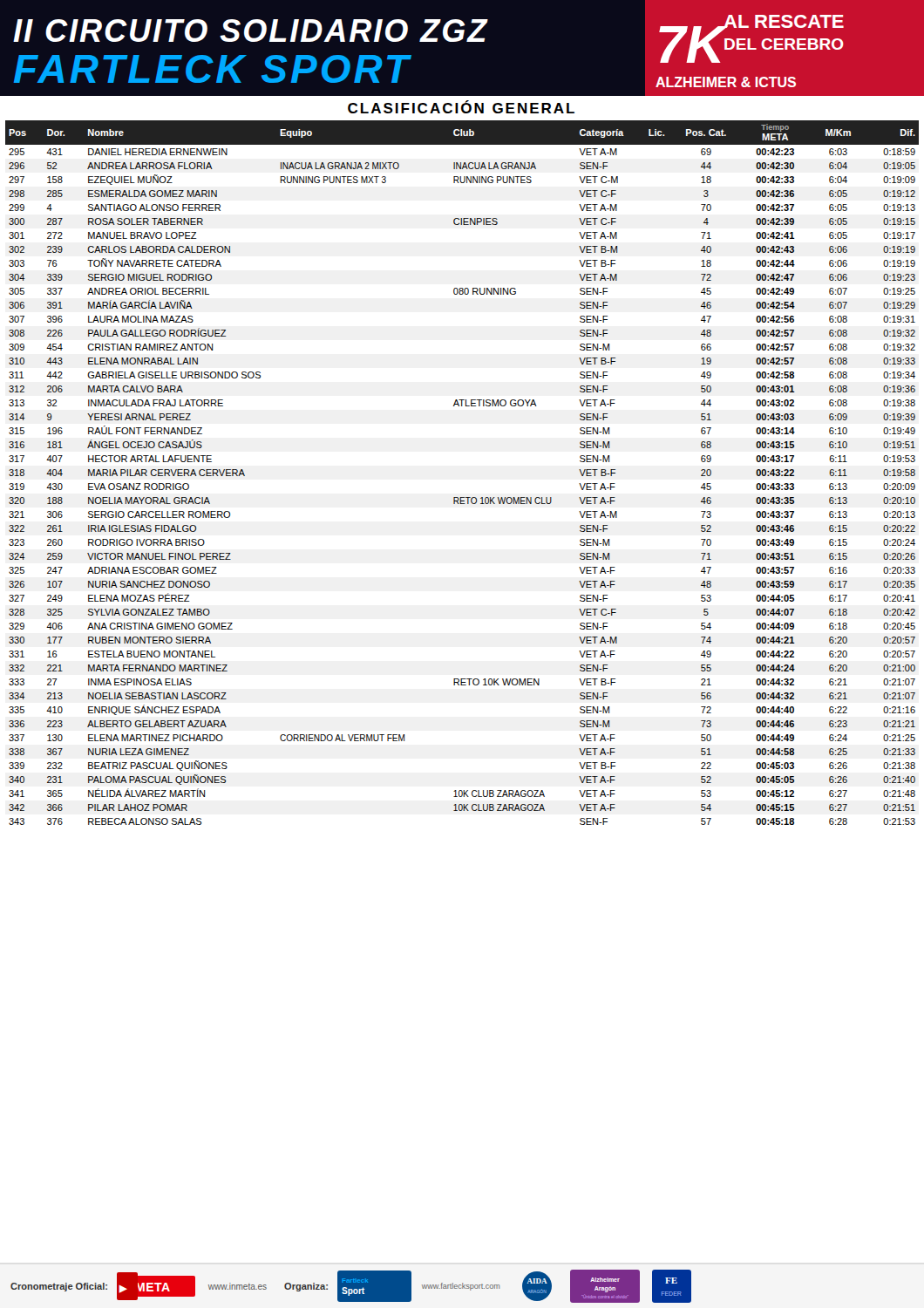
Task: Locate the title containing "CLASIFICACIÓN GENERAL"
Action: tap(462, 109)
